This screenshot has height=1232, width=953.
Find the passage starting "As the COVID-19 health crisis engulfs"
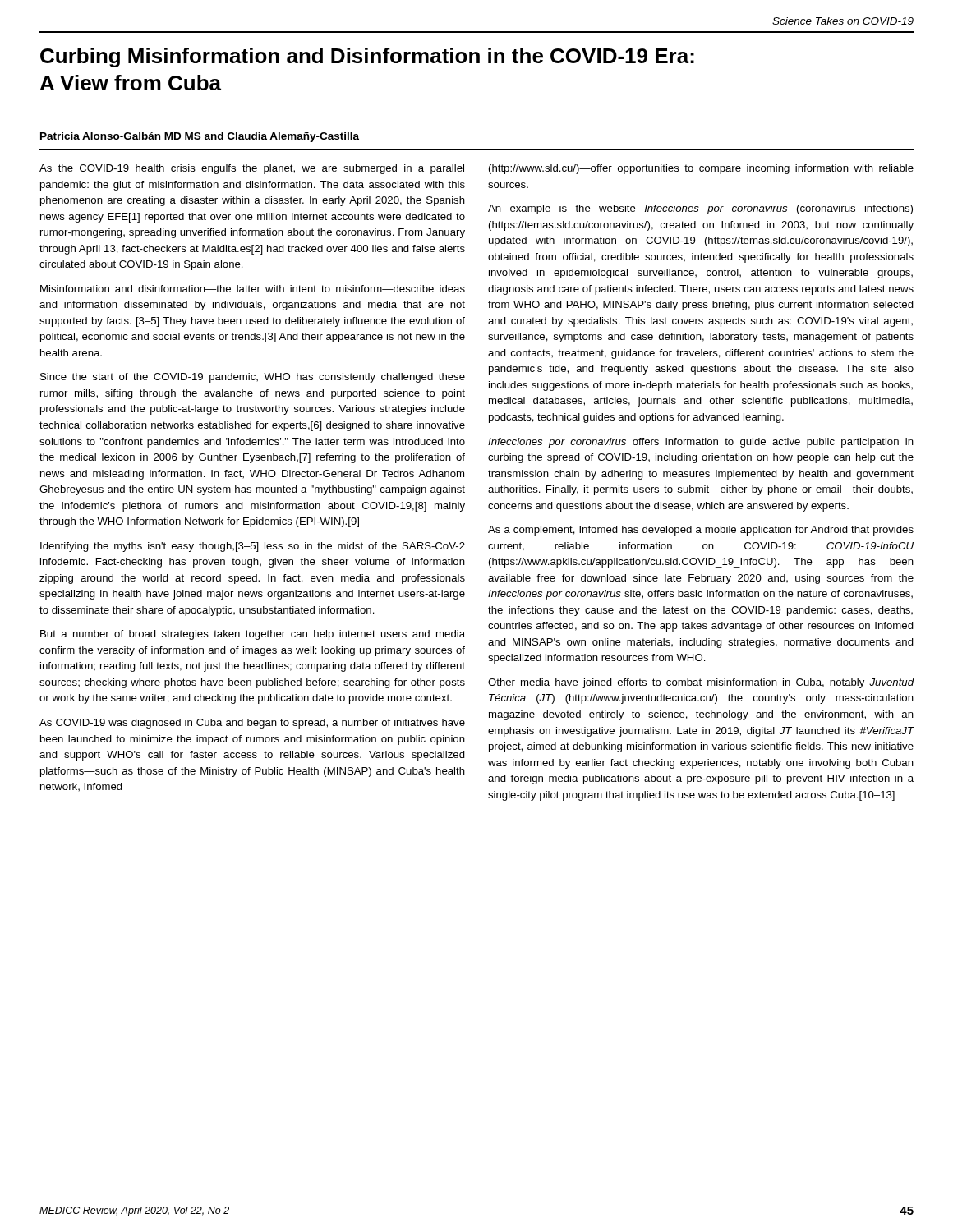coord(252,216)
